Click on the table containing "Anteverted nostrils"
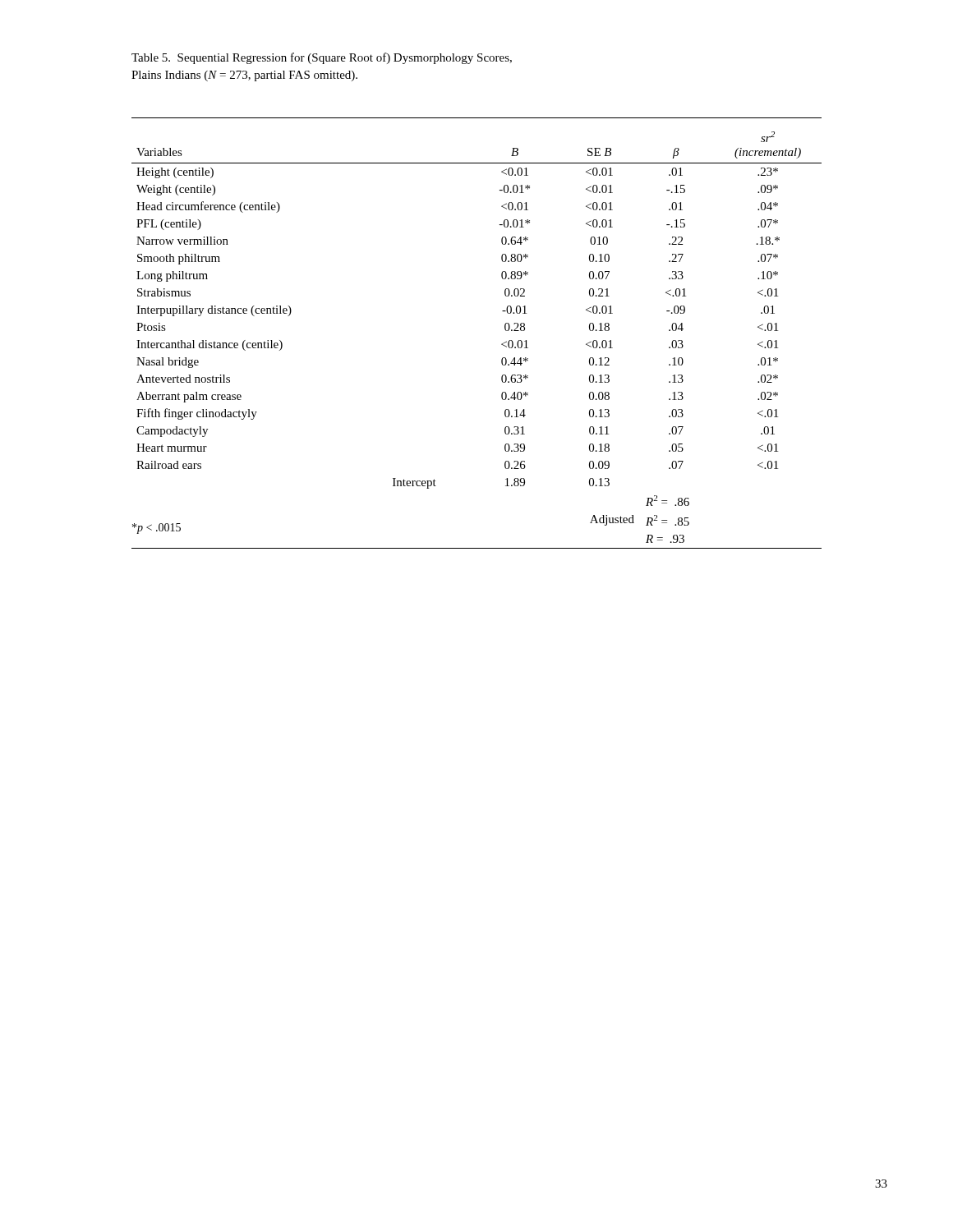The width and height of the screenshot is (953, 1232). [x=476, y=338]
